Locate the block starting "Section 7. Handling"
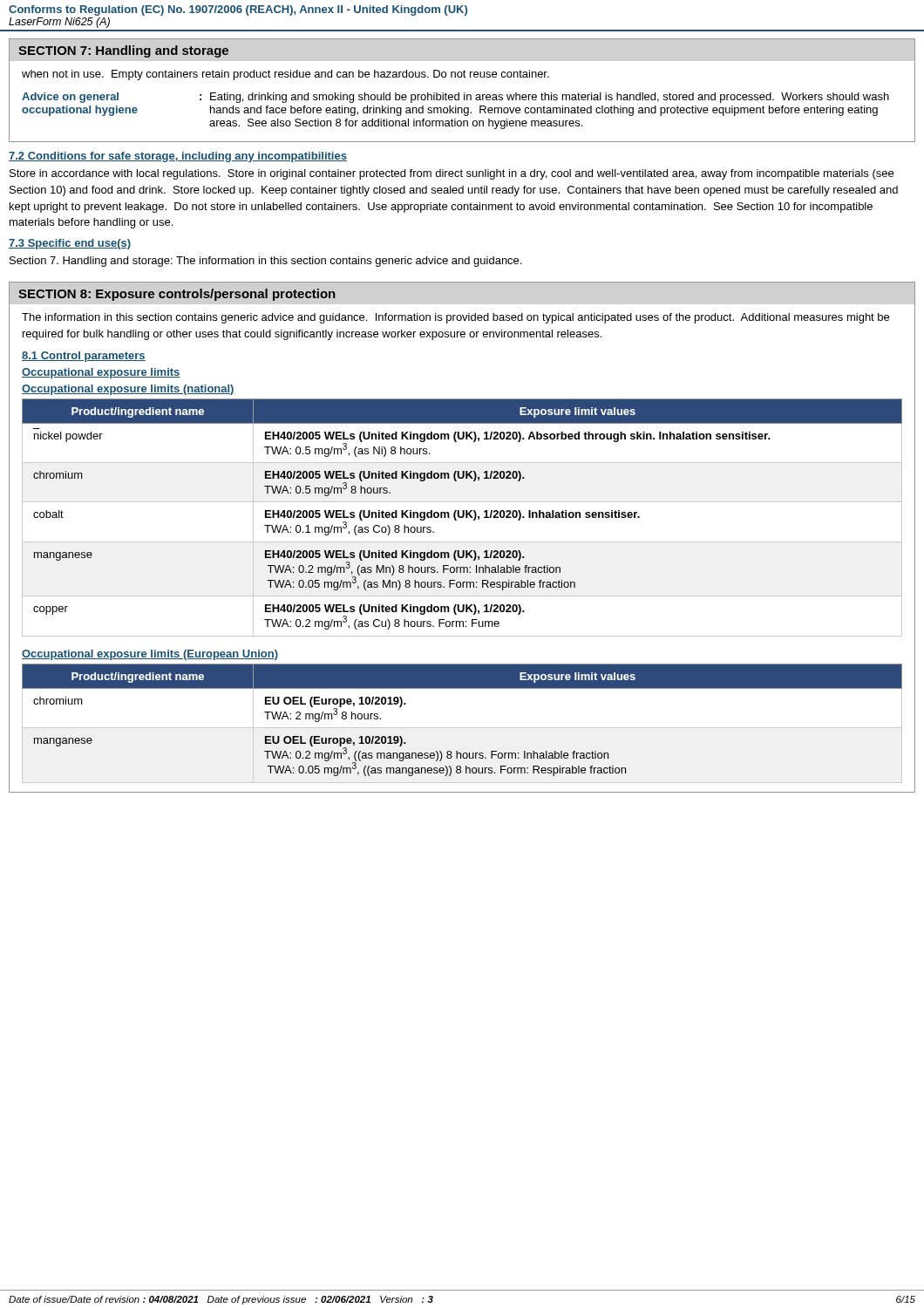This screenshot has height=1308, width=924. pos(266,260)
